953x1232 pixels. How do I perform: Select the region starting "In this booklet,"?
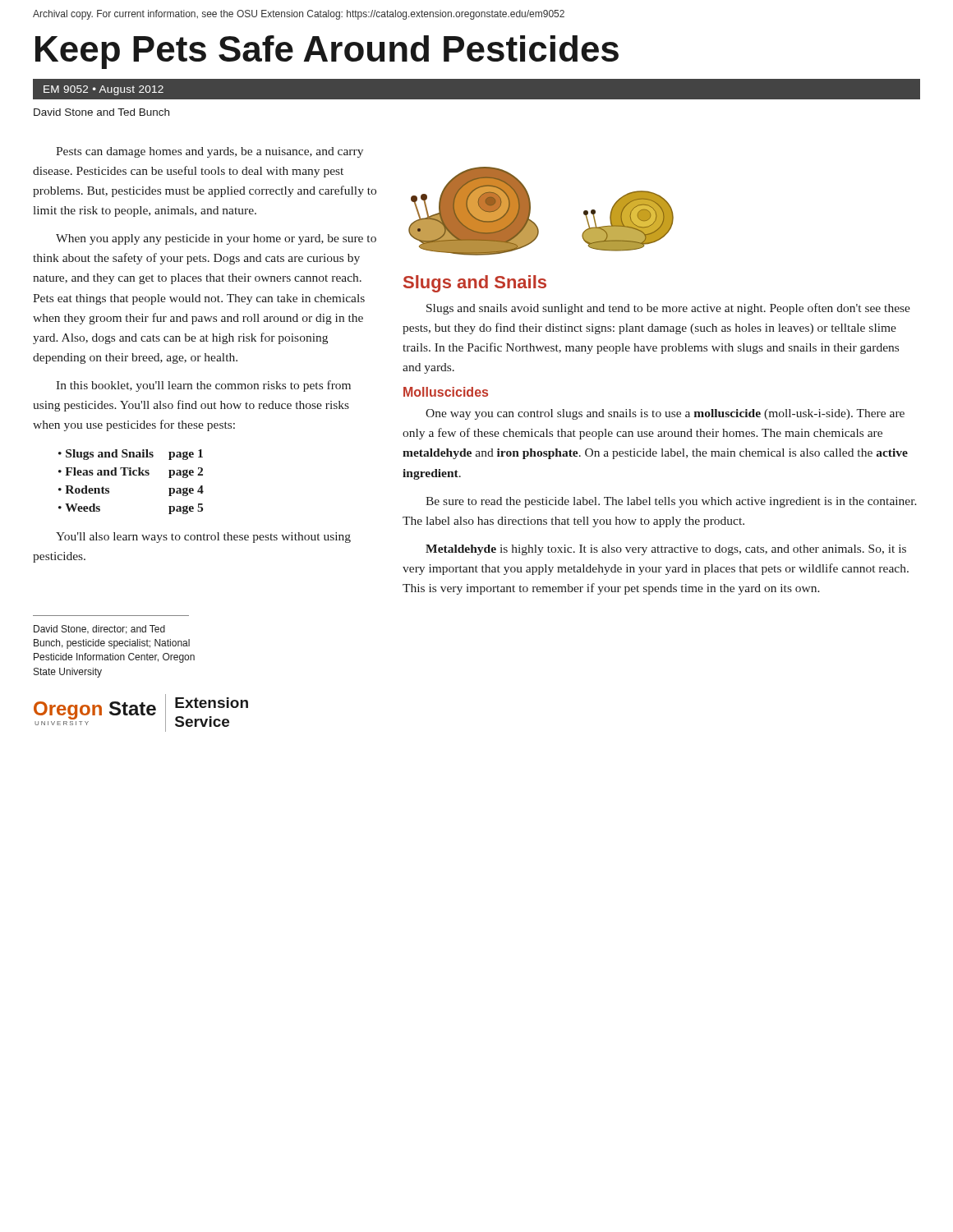pos(192,404)
